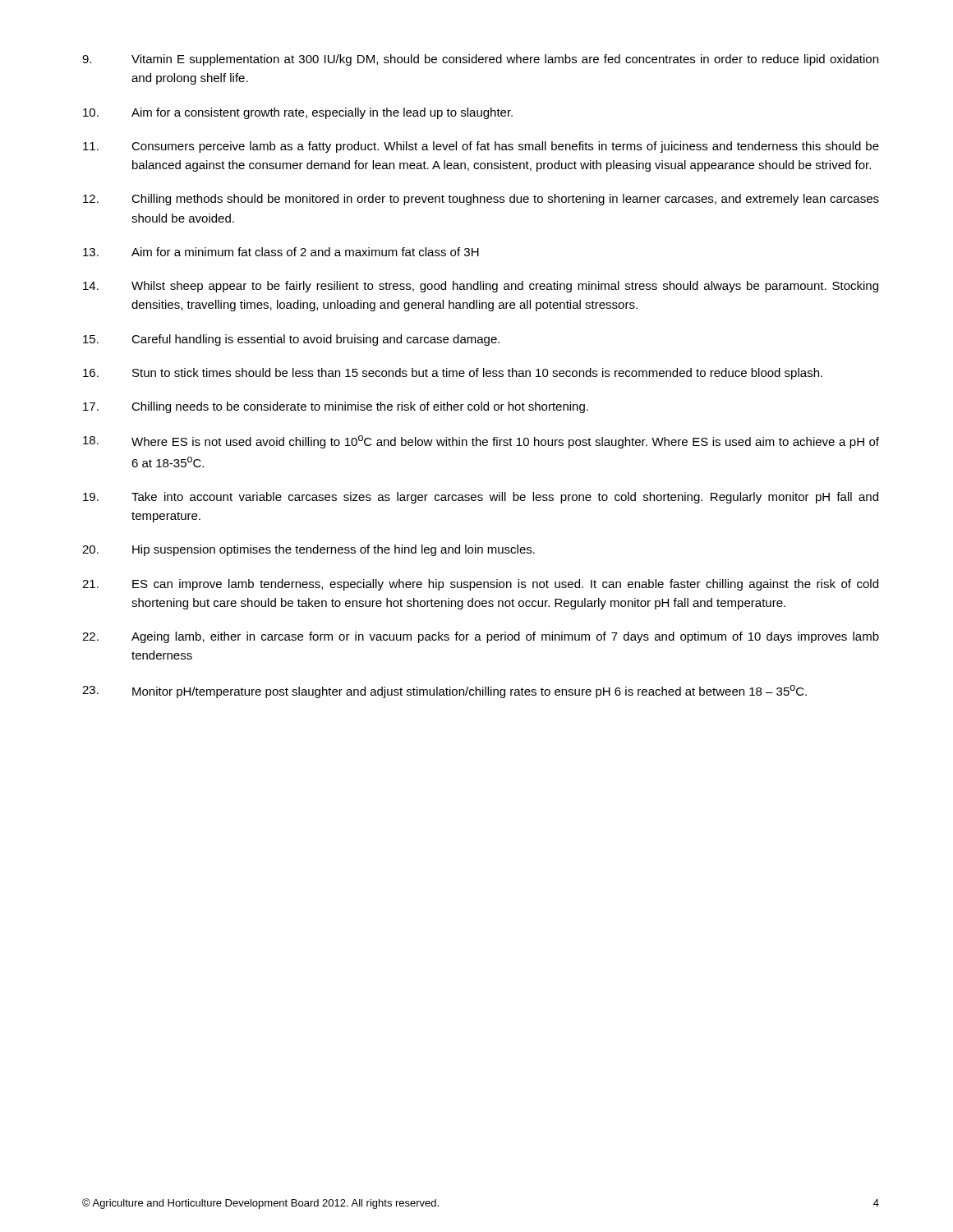The height and width of the screenshot is (1232, 953).
Task: Locate the list item that reads "12. Chilling methods"
Action: point(481,208)
